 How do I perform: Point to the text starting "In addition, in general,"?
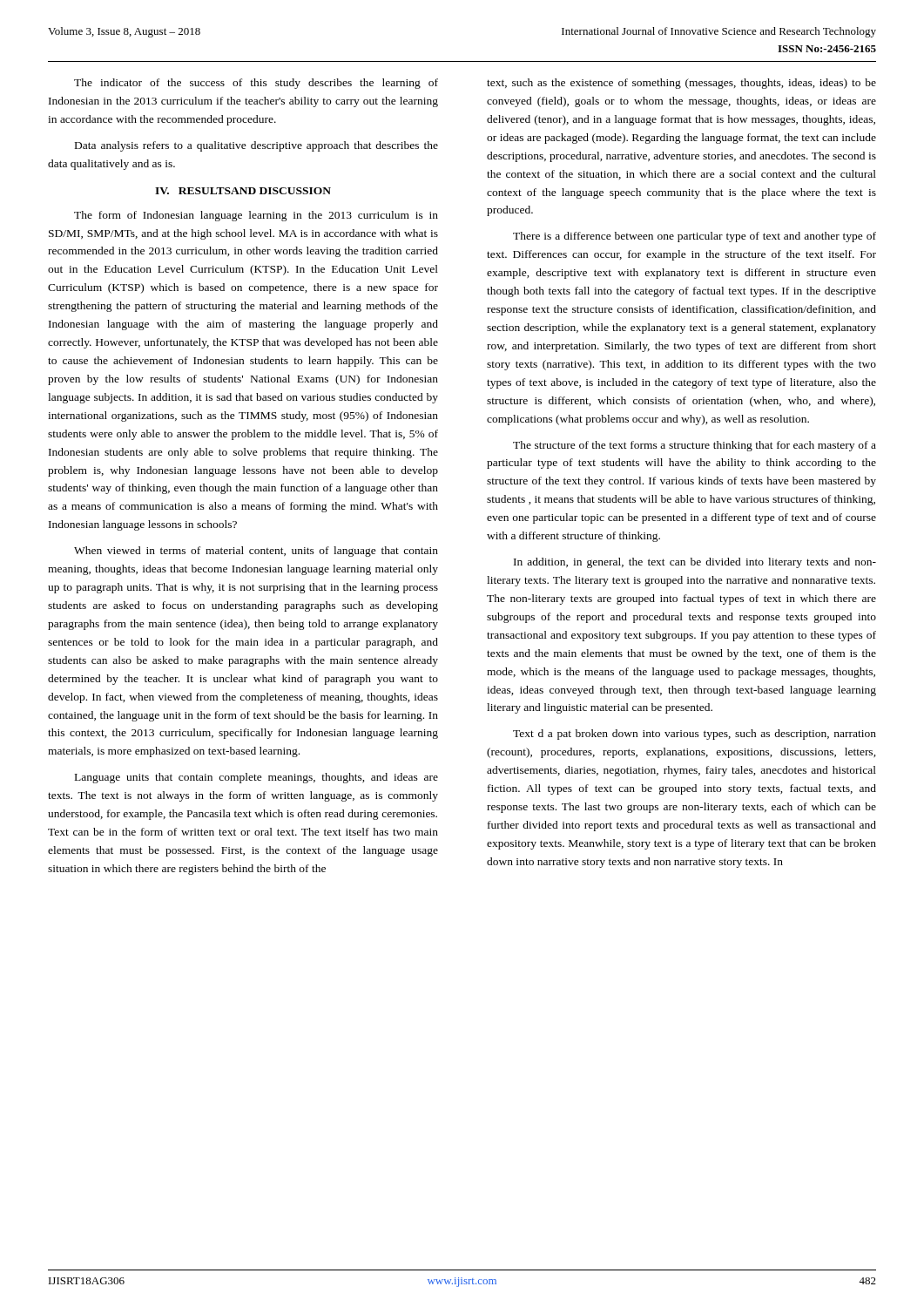(x=681, y=635)
